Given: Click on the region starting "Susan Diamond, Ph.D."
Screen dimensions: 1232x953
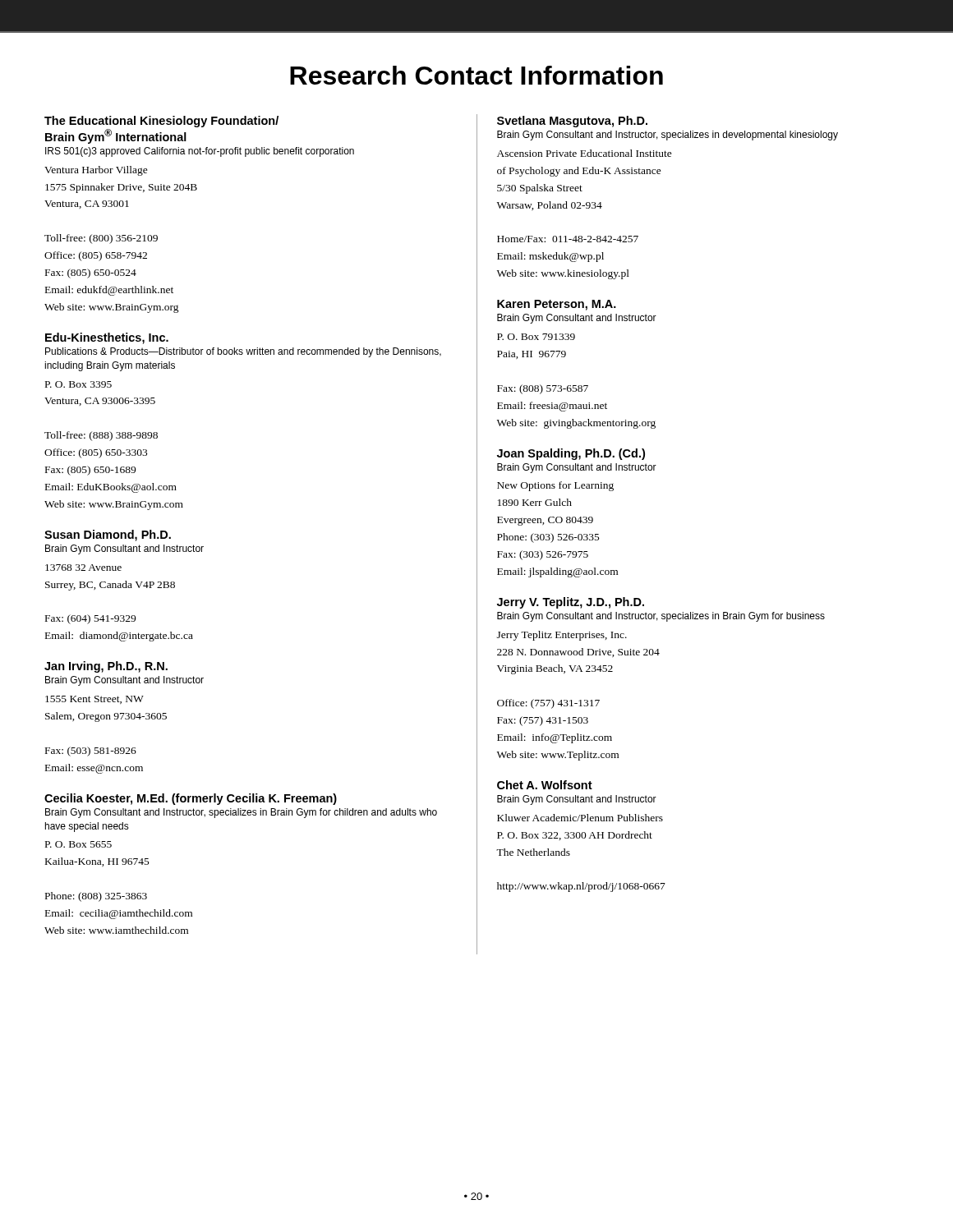Looking at the screenshot, I should tap(108, 536).
